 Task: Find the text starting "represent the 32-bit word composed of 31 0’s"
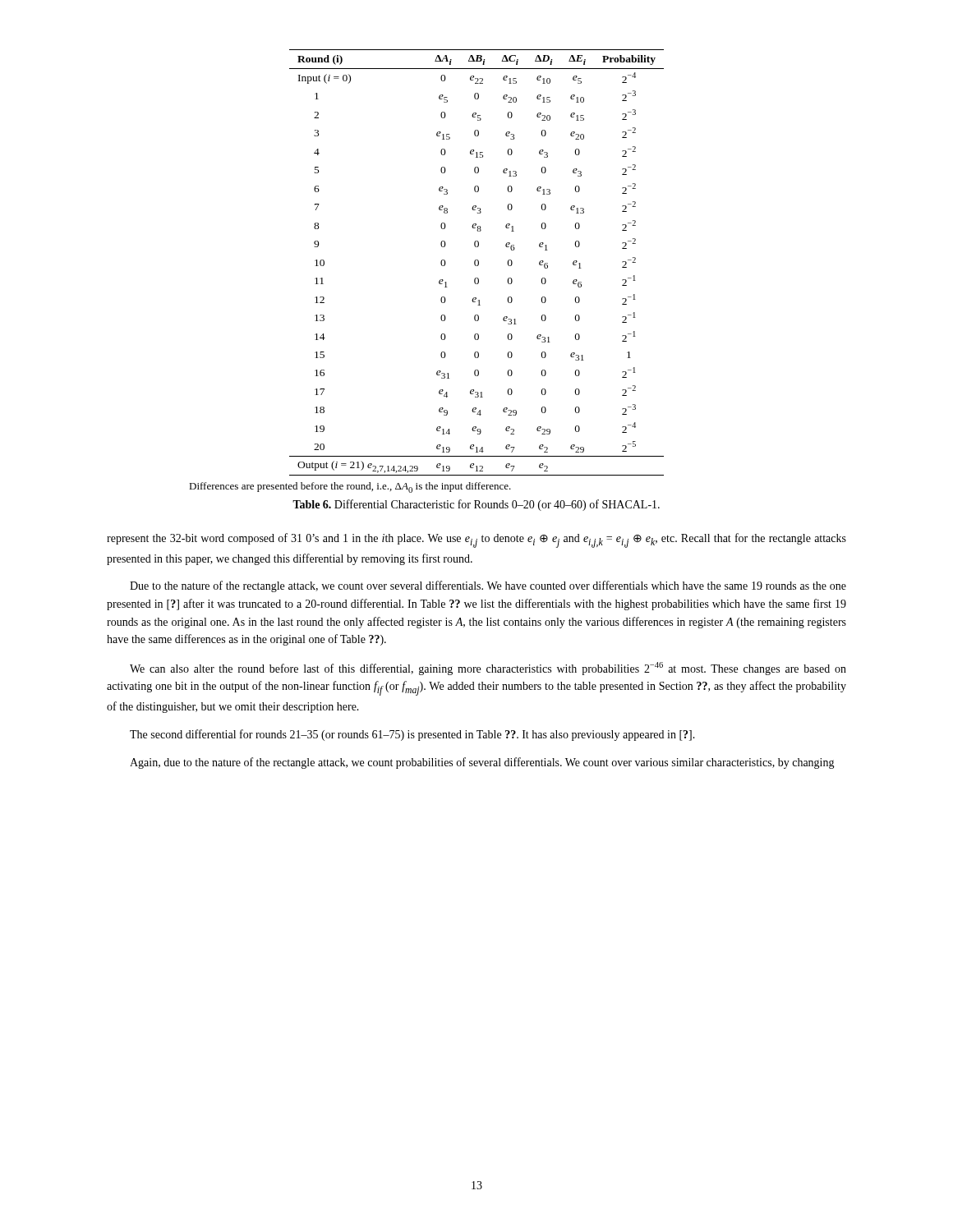pyautogui.click(x=476, y=548)
